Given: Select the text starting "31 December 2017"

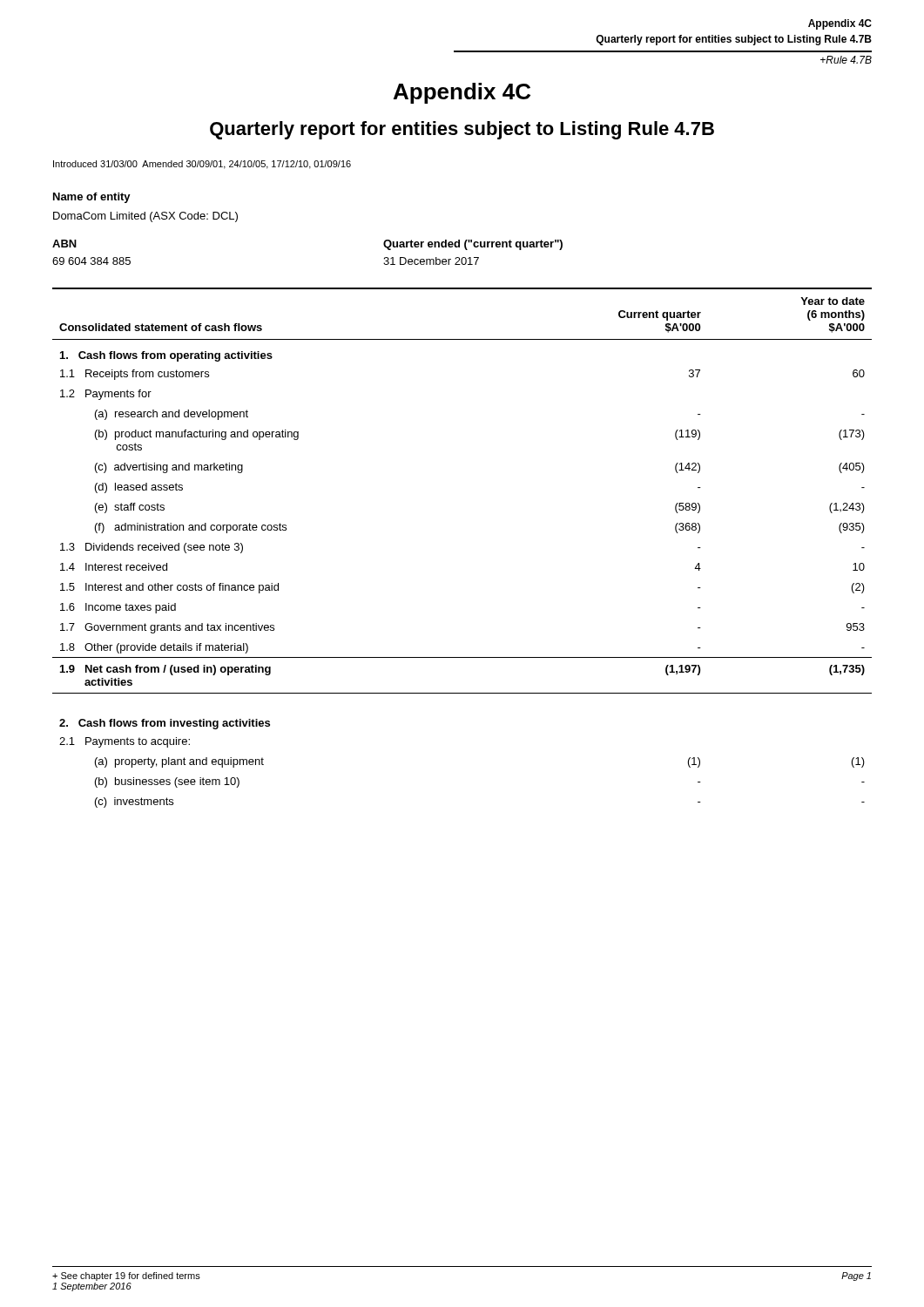Looking at the screenshot, I should [x=431, y=261].
